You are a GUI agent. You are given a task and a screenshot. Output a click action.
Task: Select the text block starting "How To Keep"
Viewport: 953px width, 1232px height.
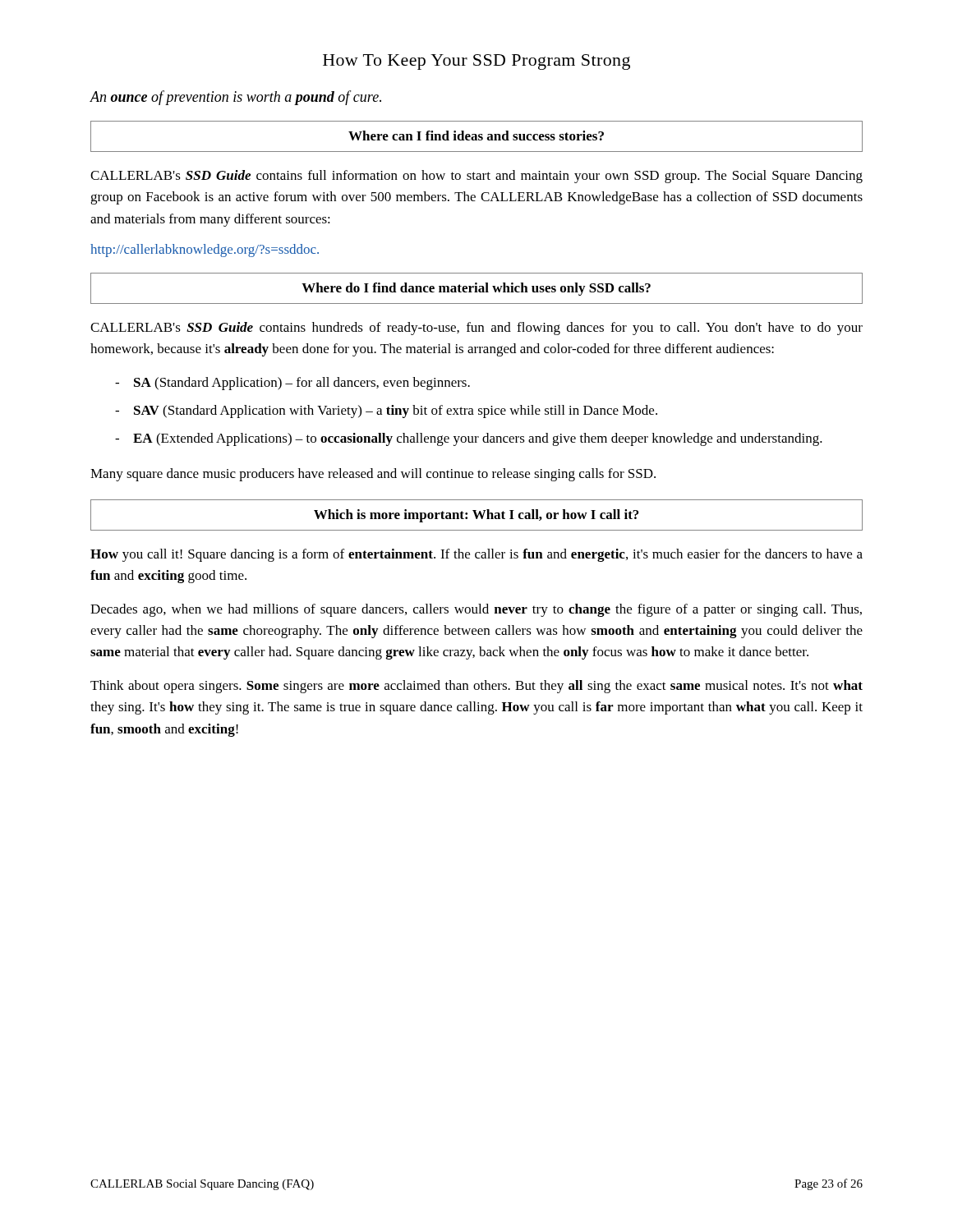476,60
